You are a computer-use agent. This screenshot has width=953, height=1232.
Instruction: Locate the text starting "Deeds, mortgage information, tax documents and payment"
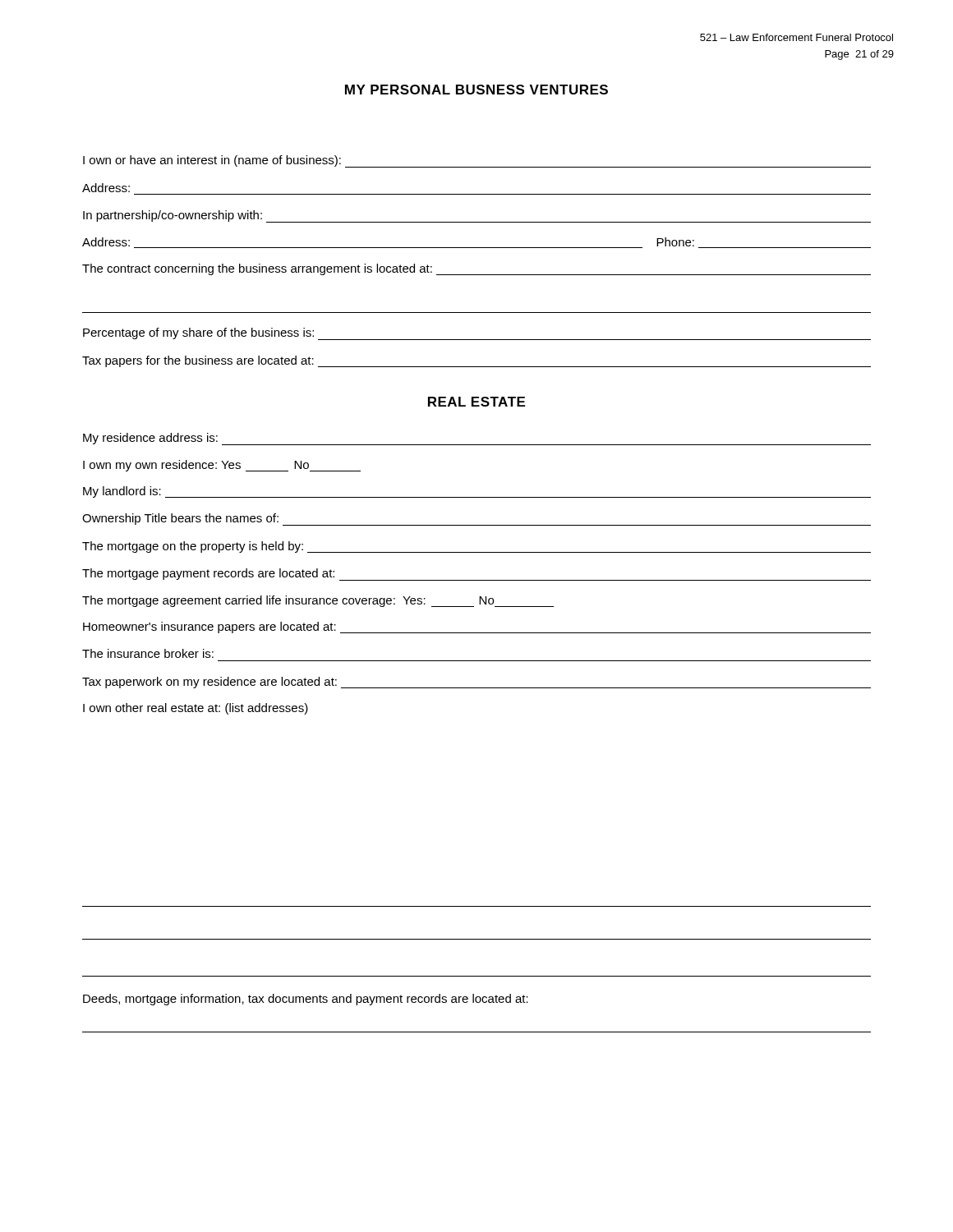point(476,1012)
